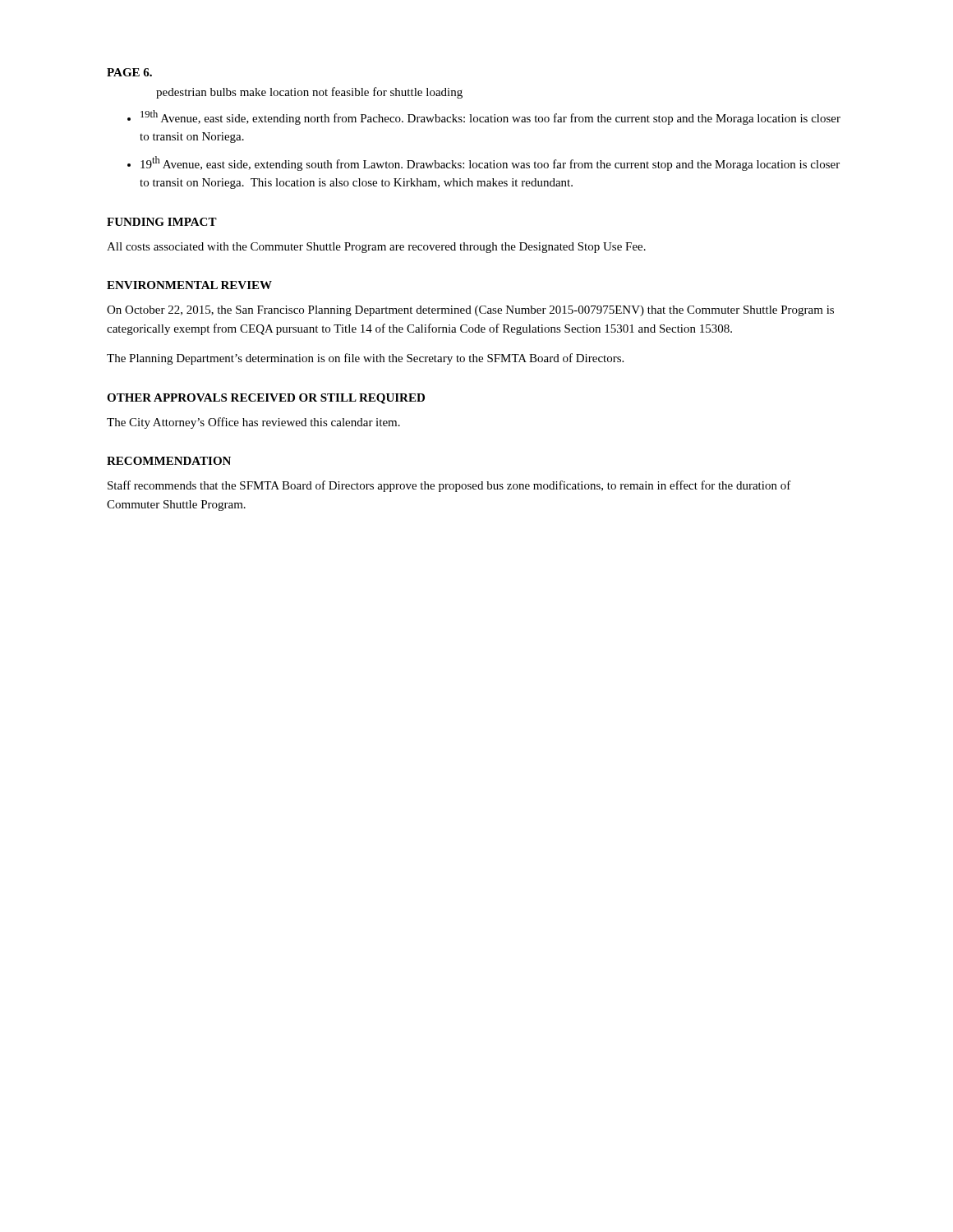Where is the passage that starts "The City Attorney’s Office has reviewed"?
Image resolution: width=953 pixels, height=1232 pixels.
[x=254, y=422]
